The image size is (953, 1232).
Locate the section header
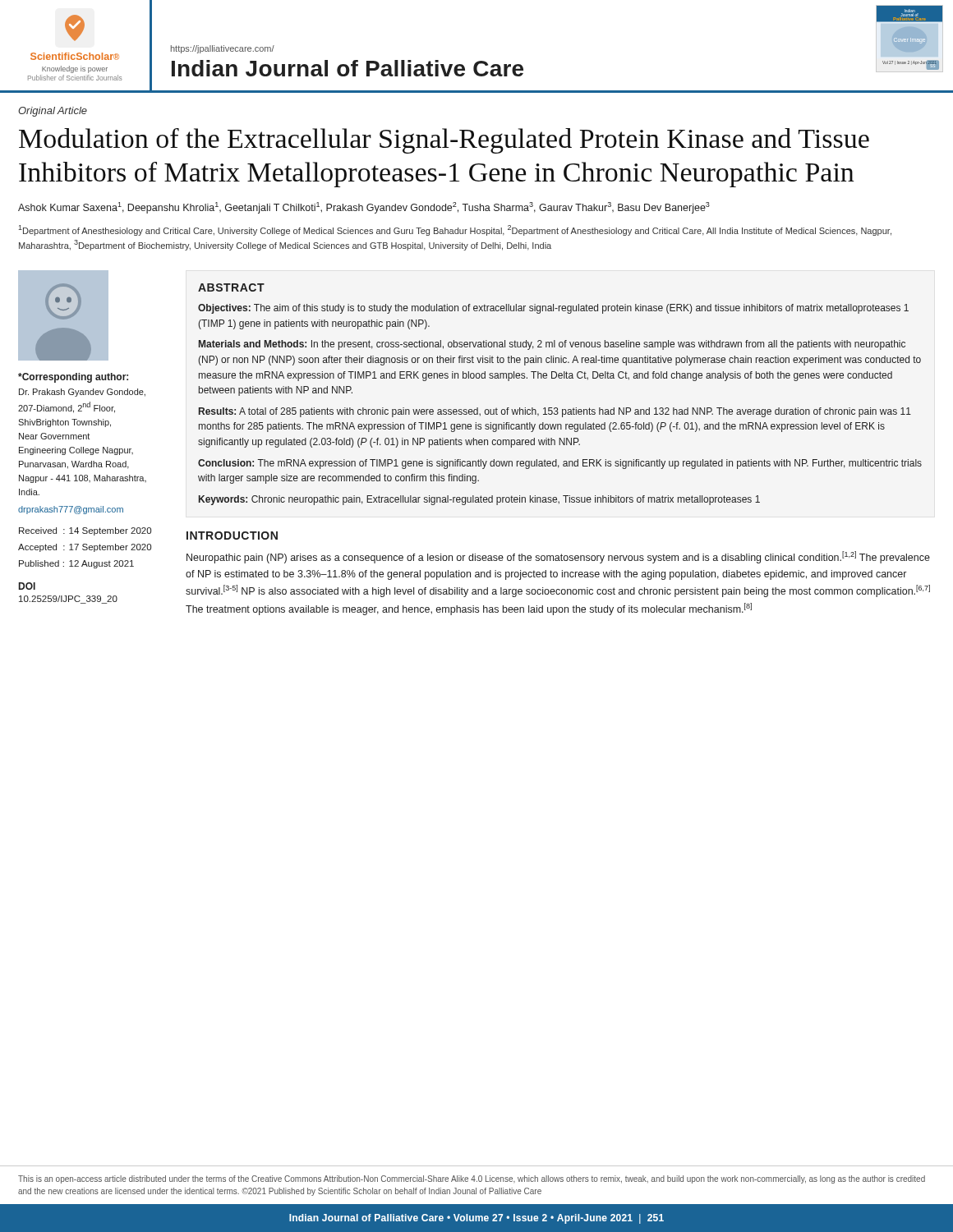[232, 535]
